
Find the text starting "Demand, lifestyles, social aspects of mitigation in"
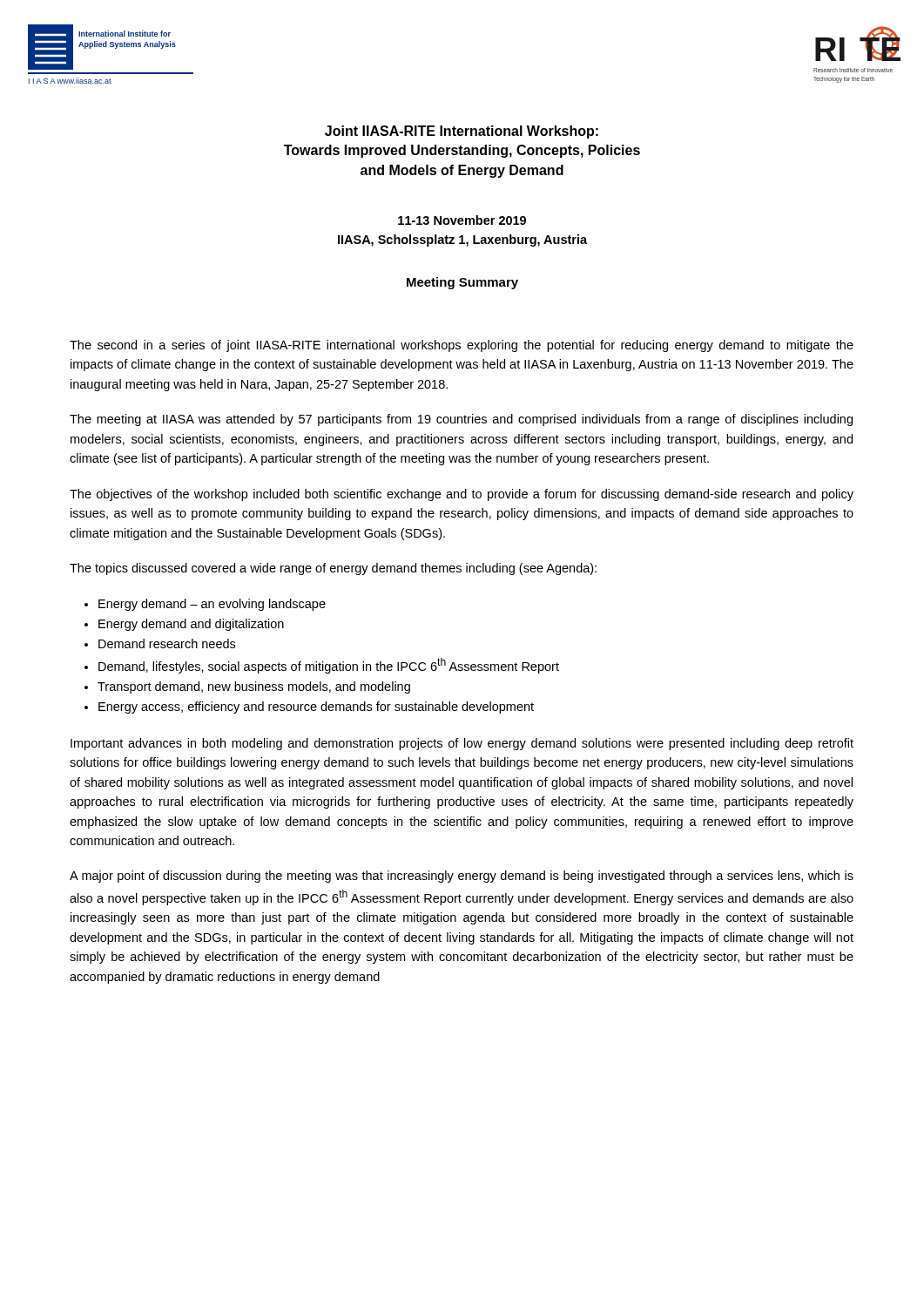(328, 665)
